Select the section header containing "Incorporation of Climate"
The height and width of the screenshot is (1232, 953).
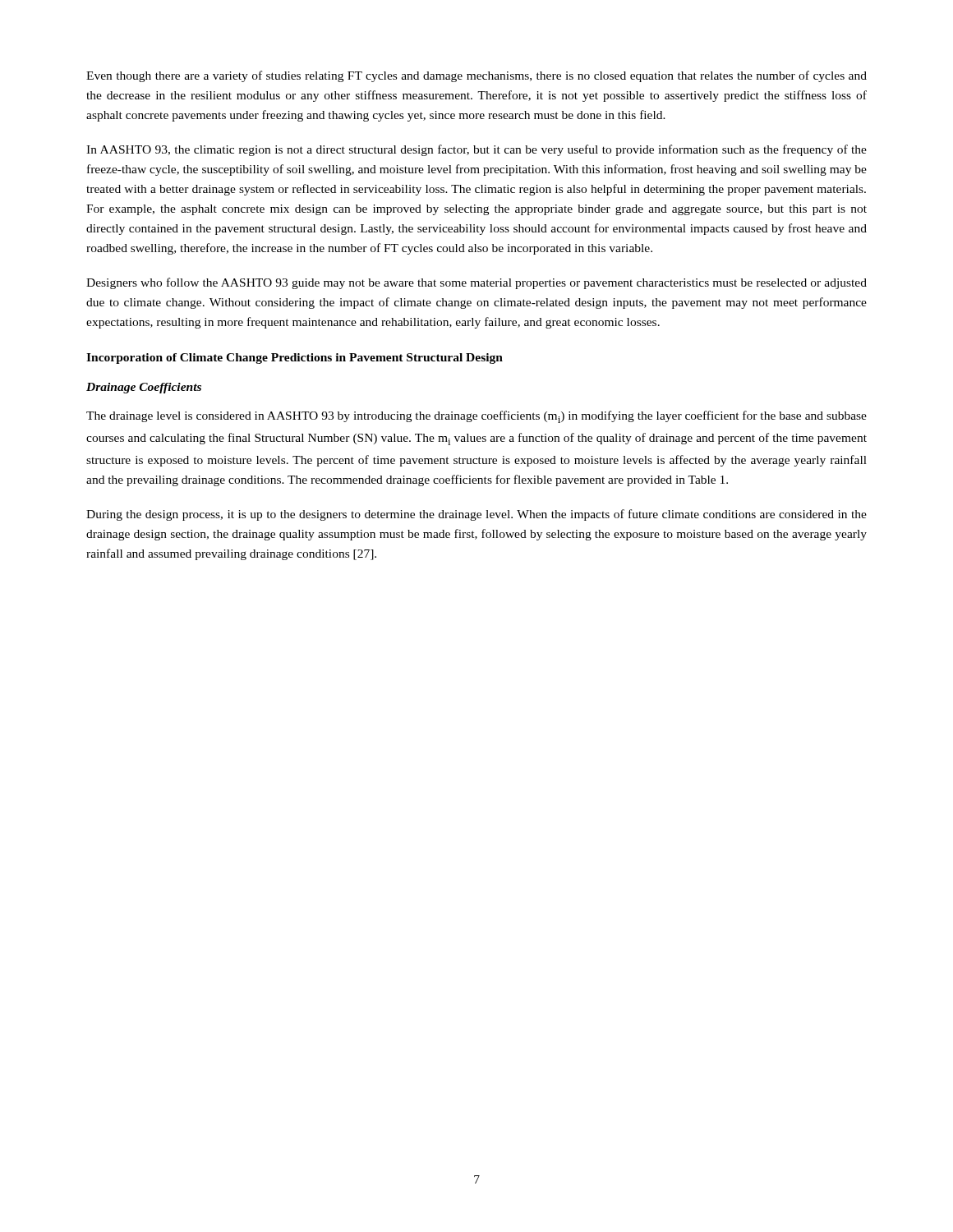(294, 357)
